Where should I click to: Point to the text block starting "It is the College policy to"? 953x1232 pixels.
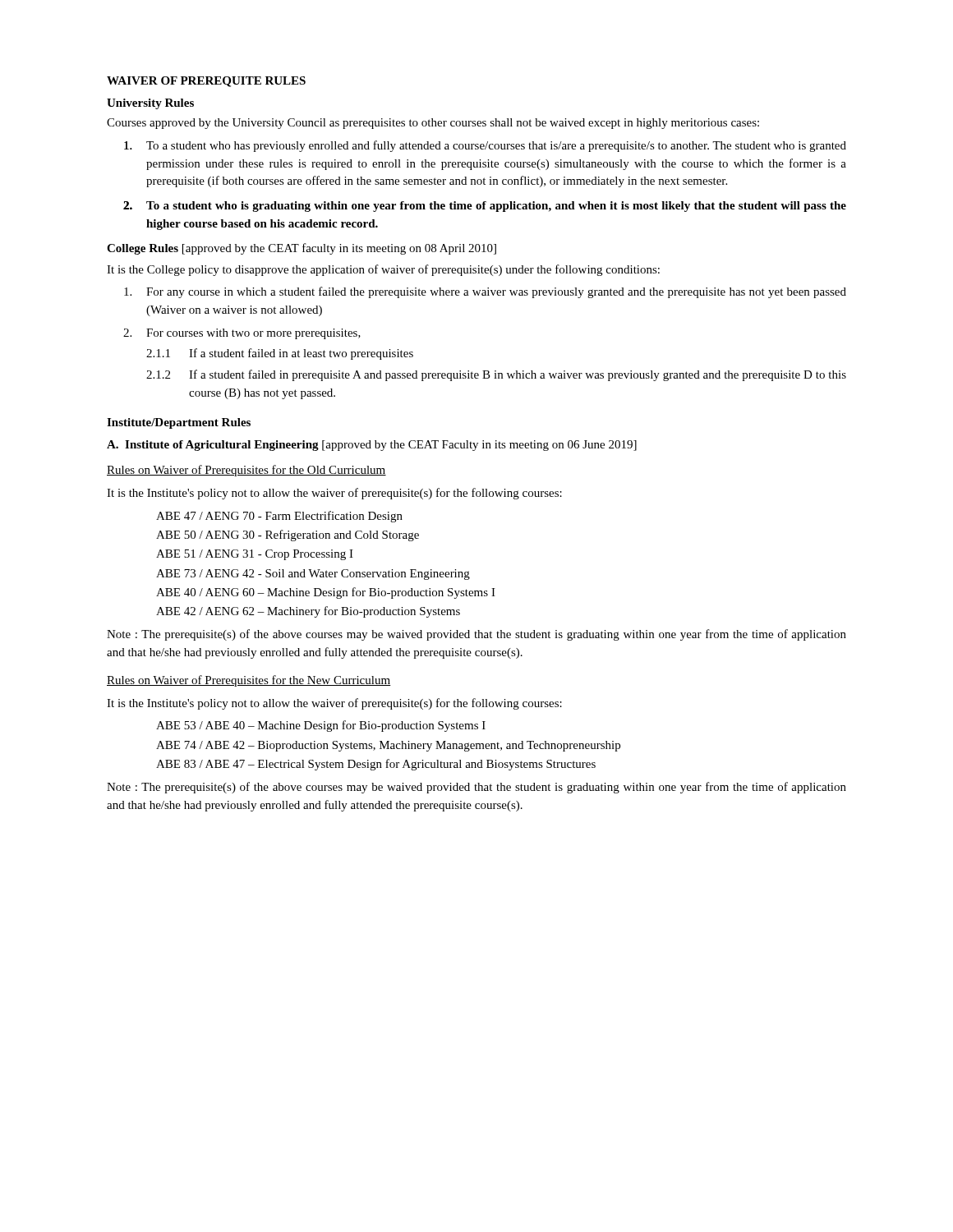coord(384,270)
